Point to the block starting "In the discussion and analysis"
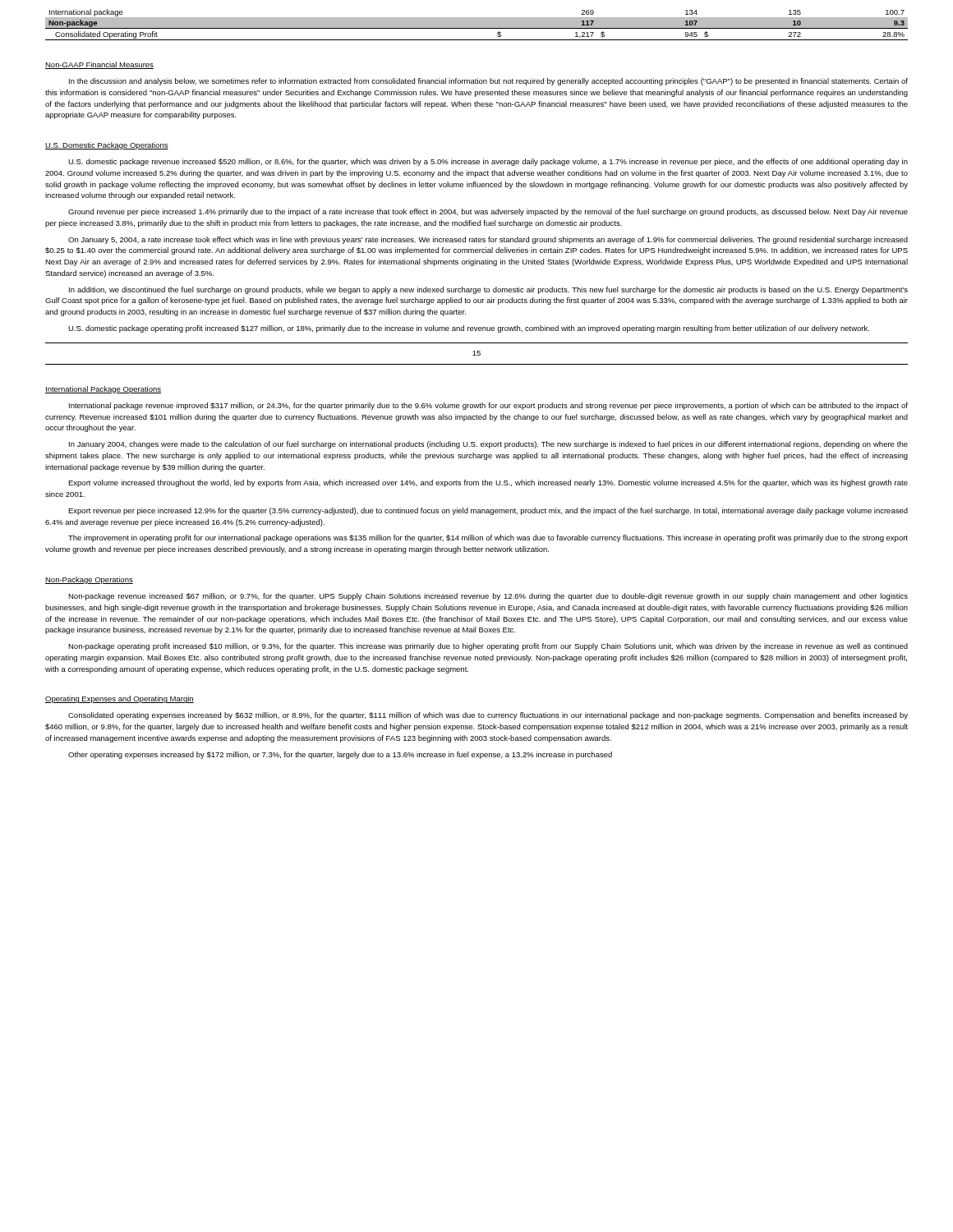Viewport: 953px width, 1232px height. click(476, 98)
